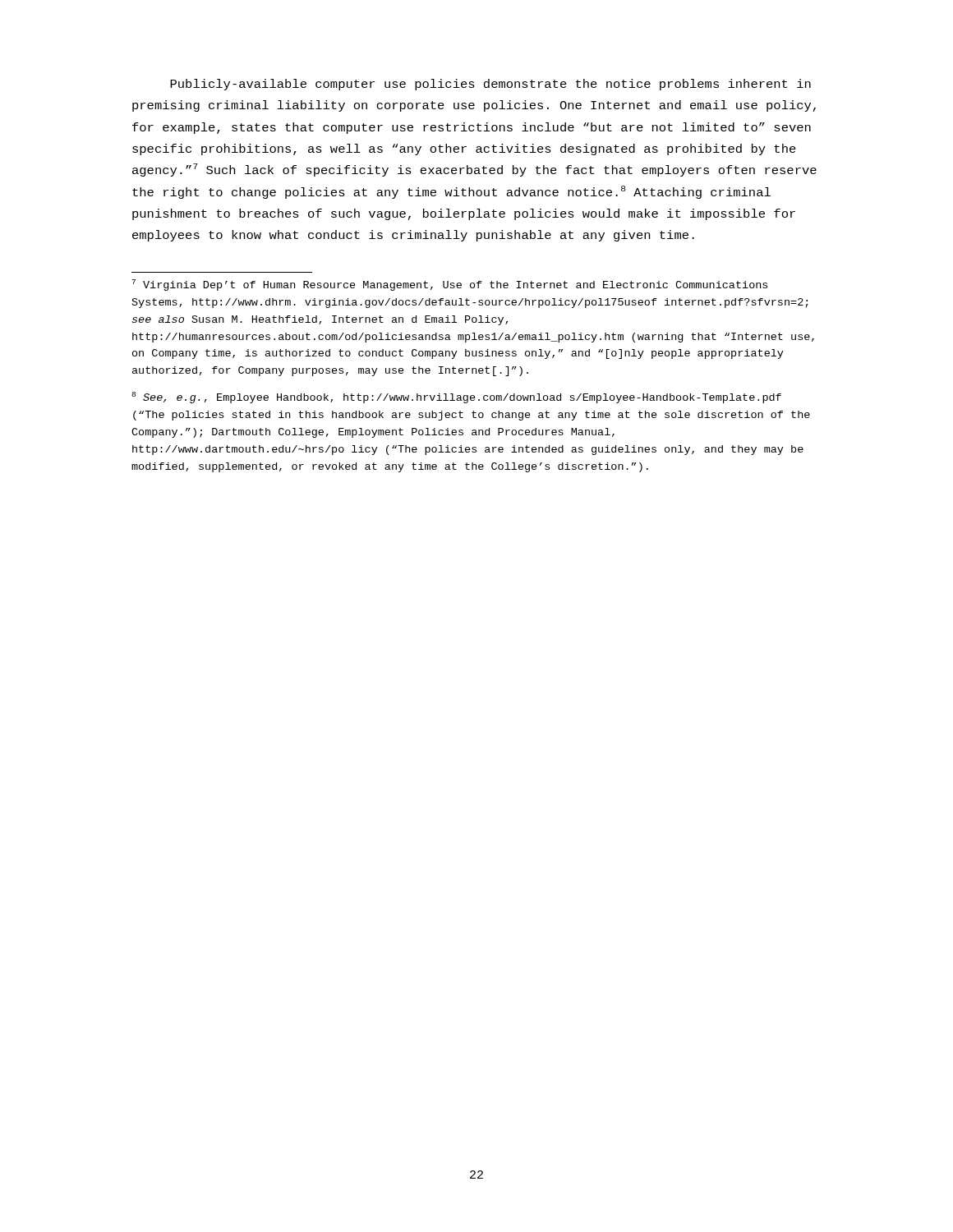This screenshot has width=953, height=1232.
Task: Select the passage starting "7 Virginia Dep’t"
Action: pyautogui.click(x=476, y=329)
